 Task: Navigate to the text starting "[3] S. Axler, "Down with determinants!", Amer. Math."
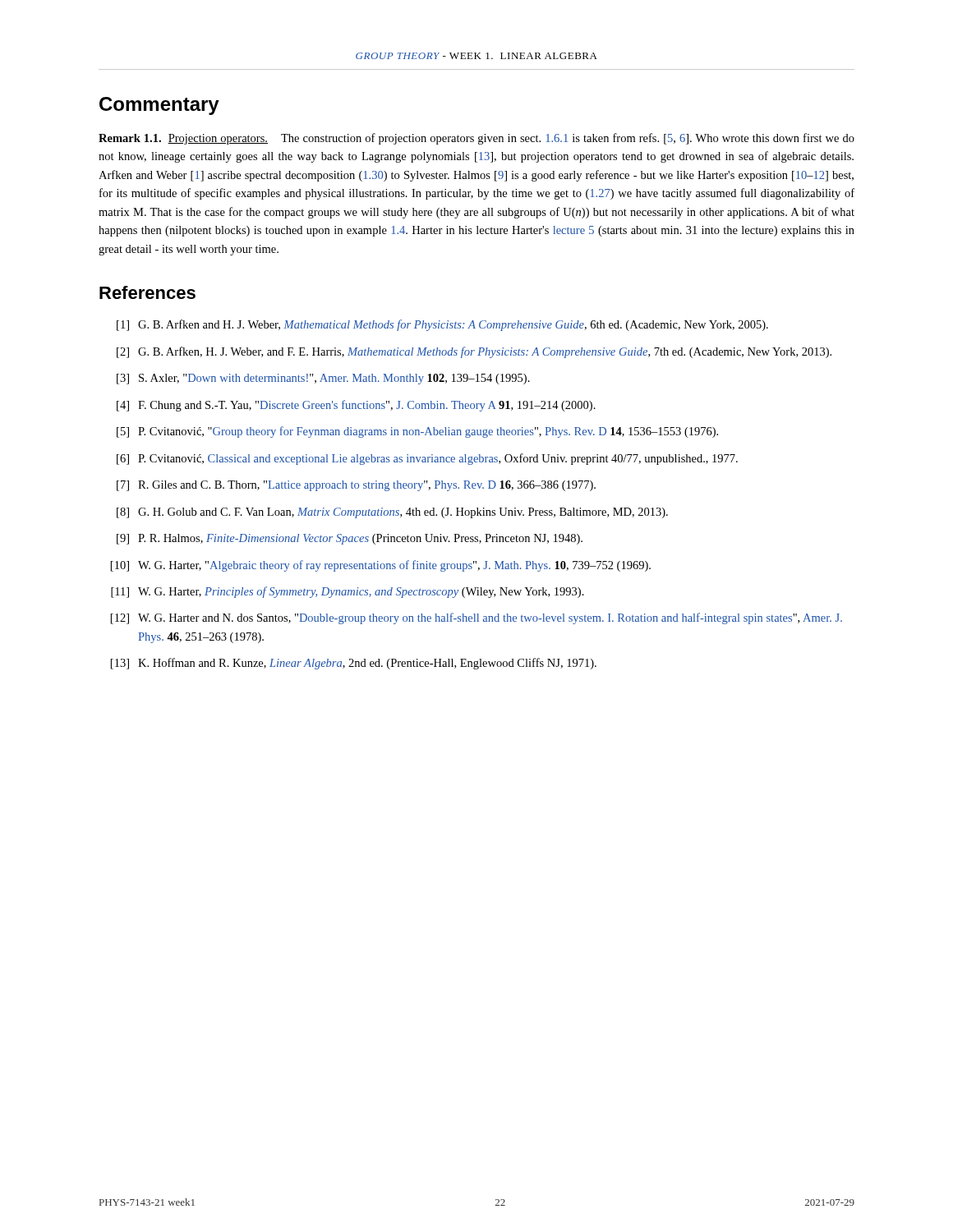tap(476, 378)
